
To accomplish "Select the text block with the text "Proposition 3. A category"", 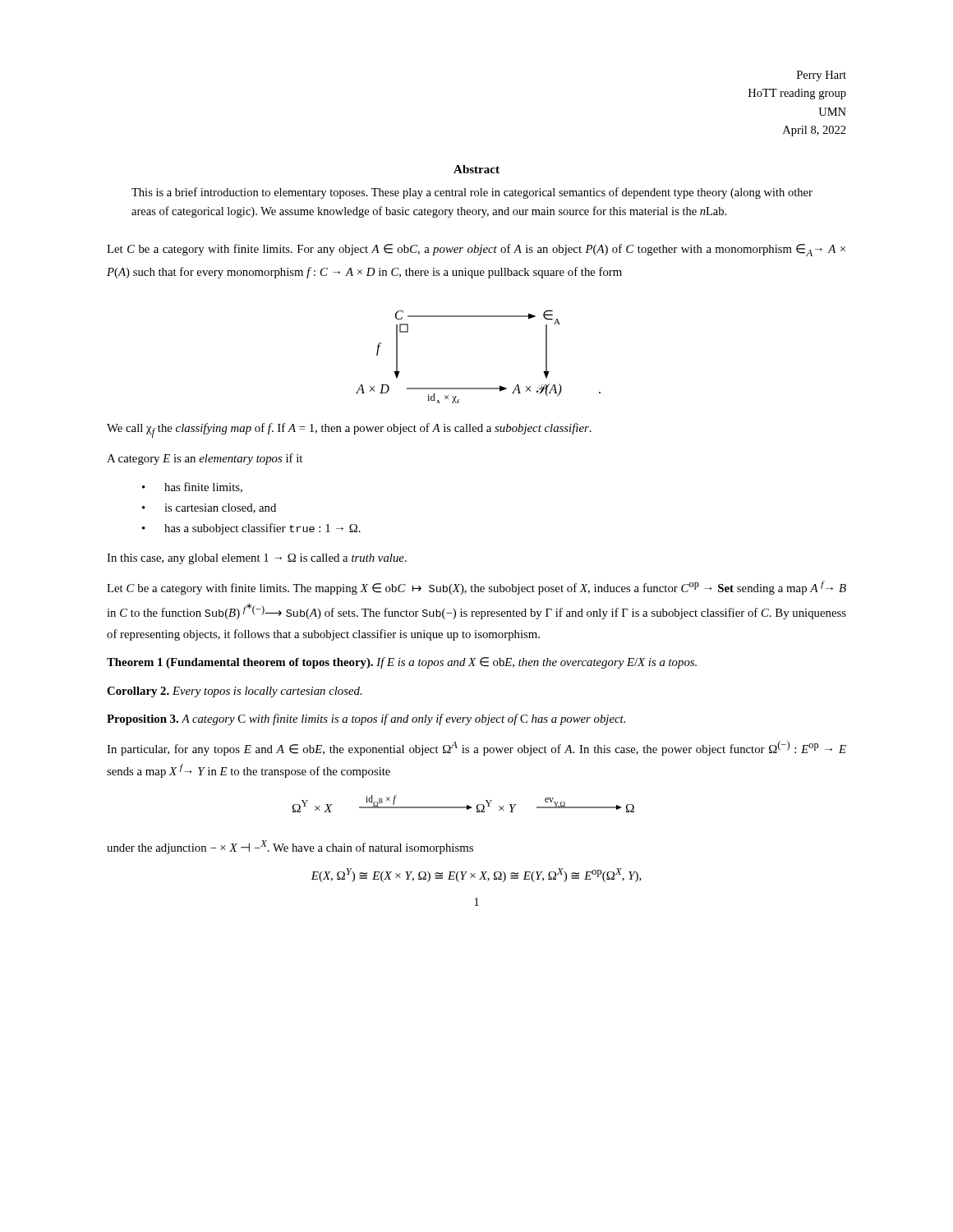I will pos(367,719).
